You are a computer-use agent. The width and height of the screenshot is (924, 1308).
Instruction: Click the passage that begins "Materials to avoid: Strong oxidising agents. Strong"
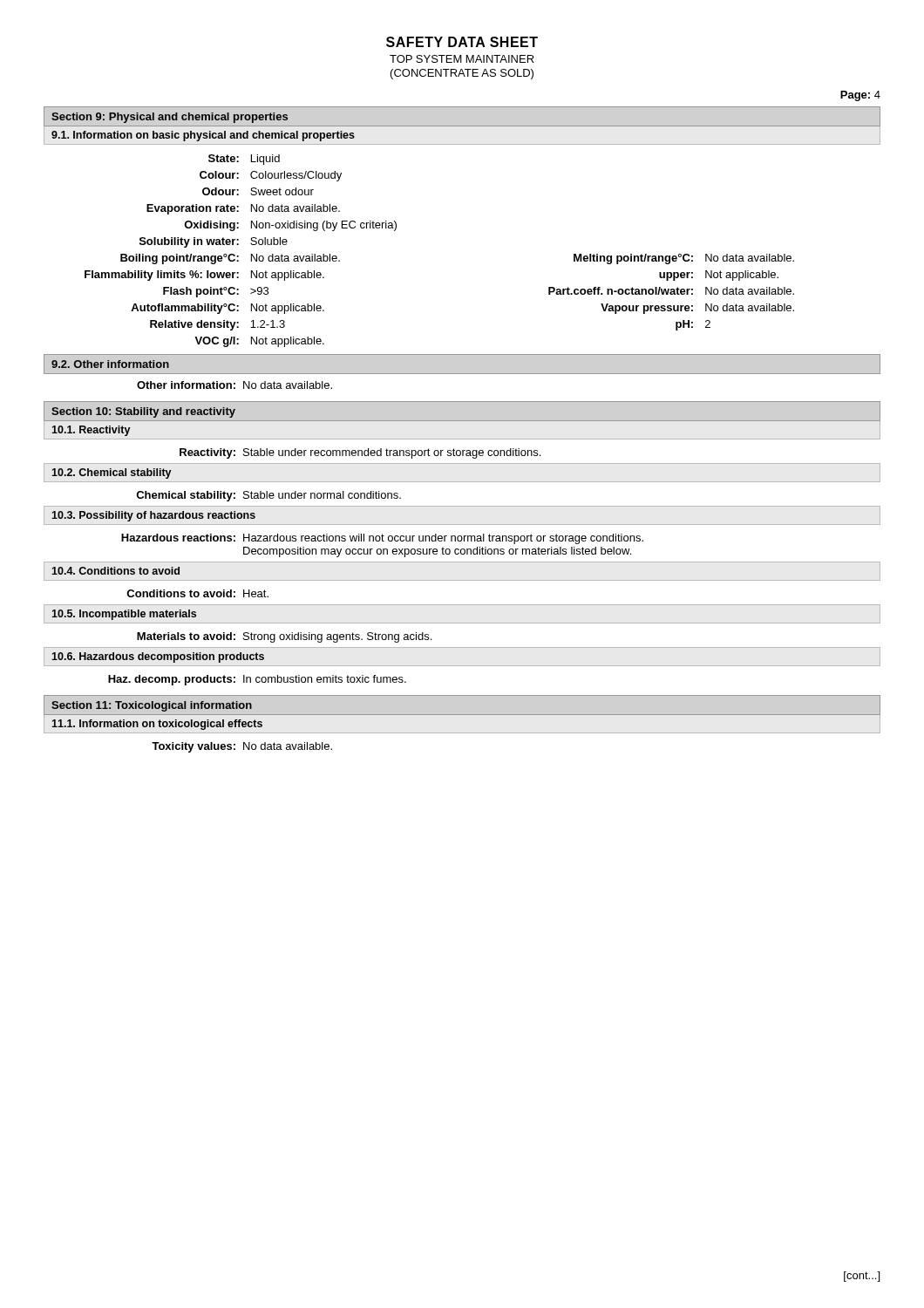[x=462, y=636]
